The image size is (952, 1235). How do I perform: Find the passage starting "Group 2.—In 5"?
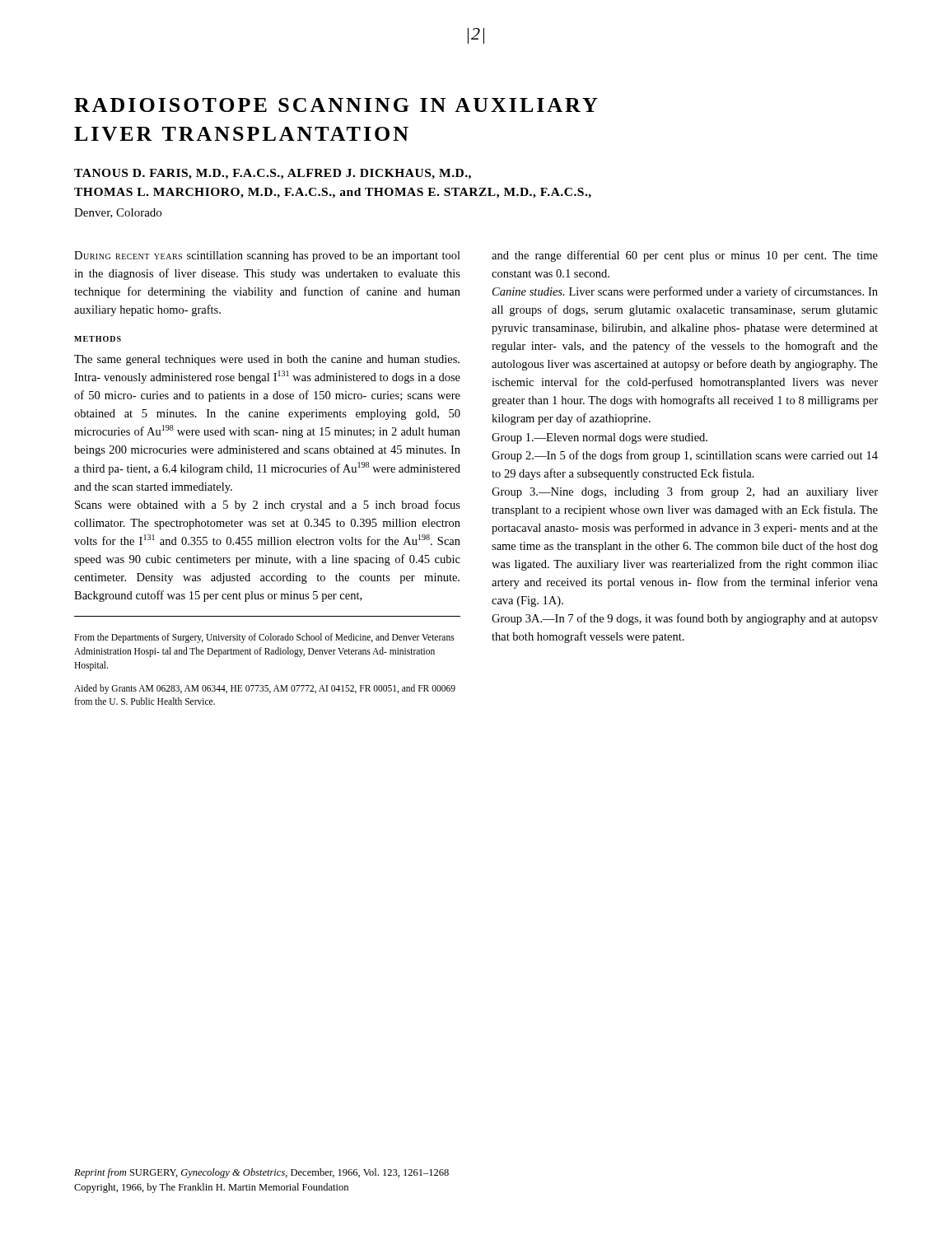tap(685, 464)
